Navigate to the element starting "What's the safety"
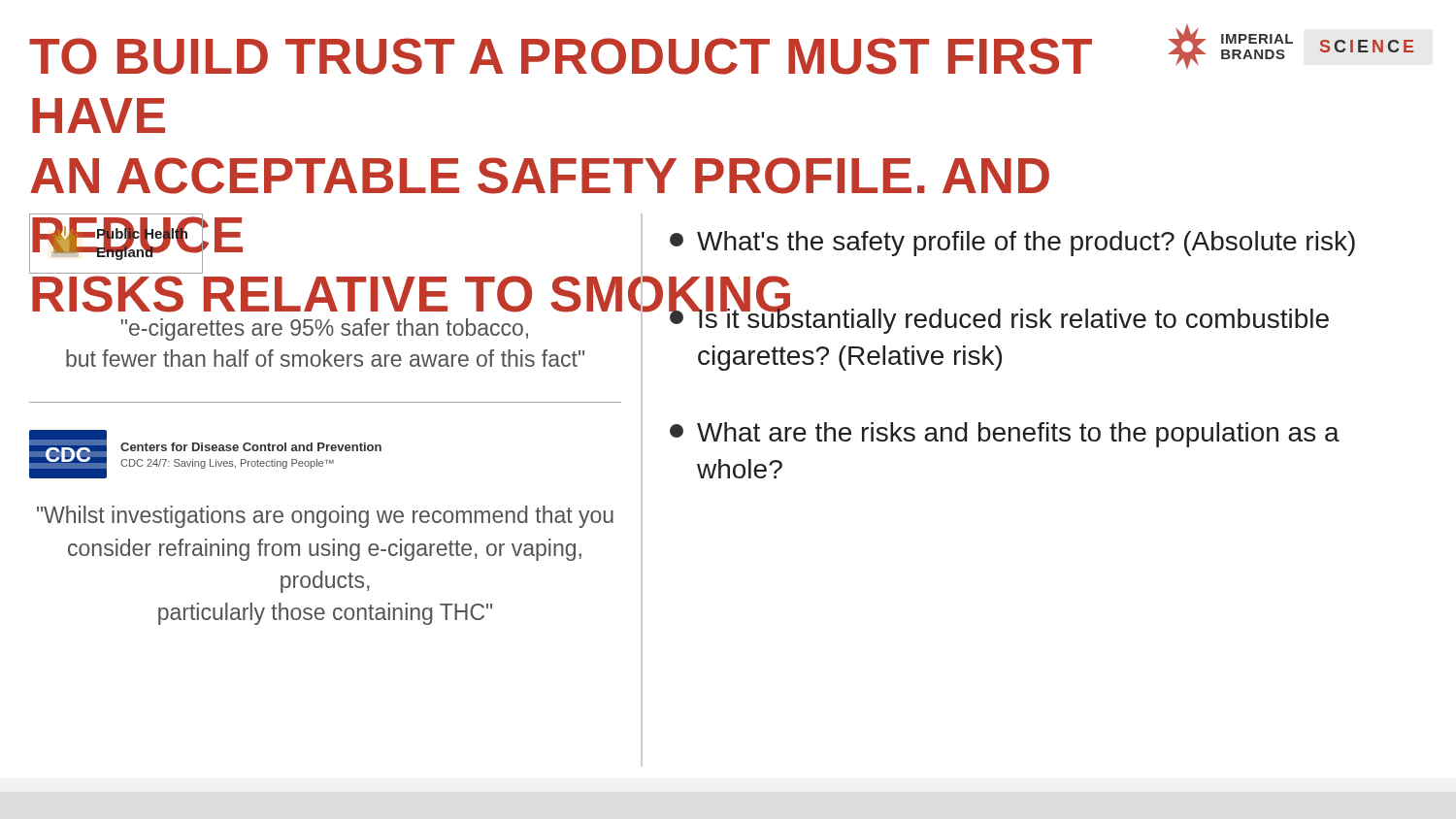 coord(1013,242)
